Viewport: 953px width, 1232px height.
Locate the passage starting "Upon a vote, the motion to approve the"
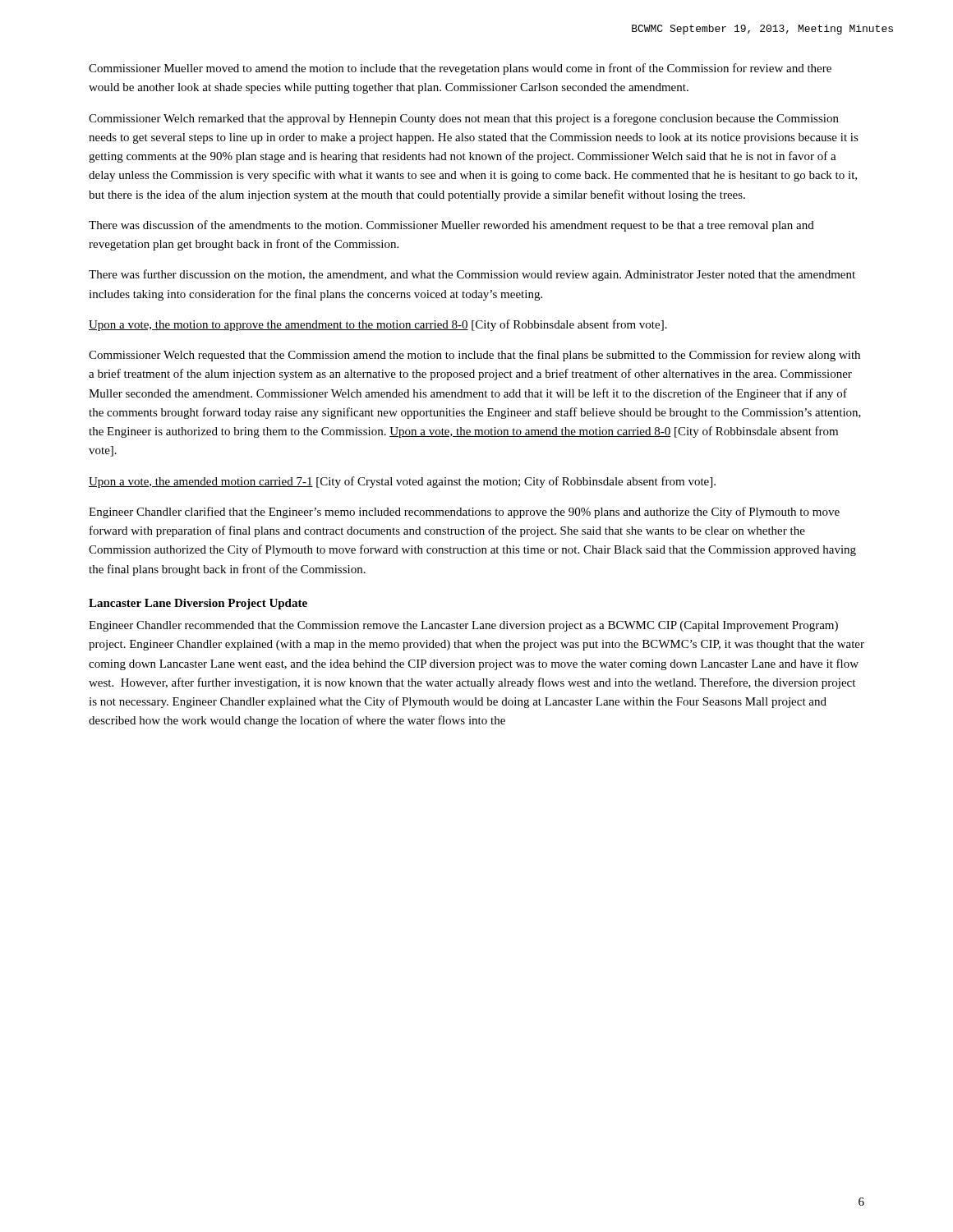click(x=378, y=324)
